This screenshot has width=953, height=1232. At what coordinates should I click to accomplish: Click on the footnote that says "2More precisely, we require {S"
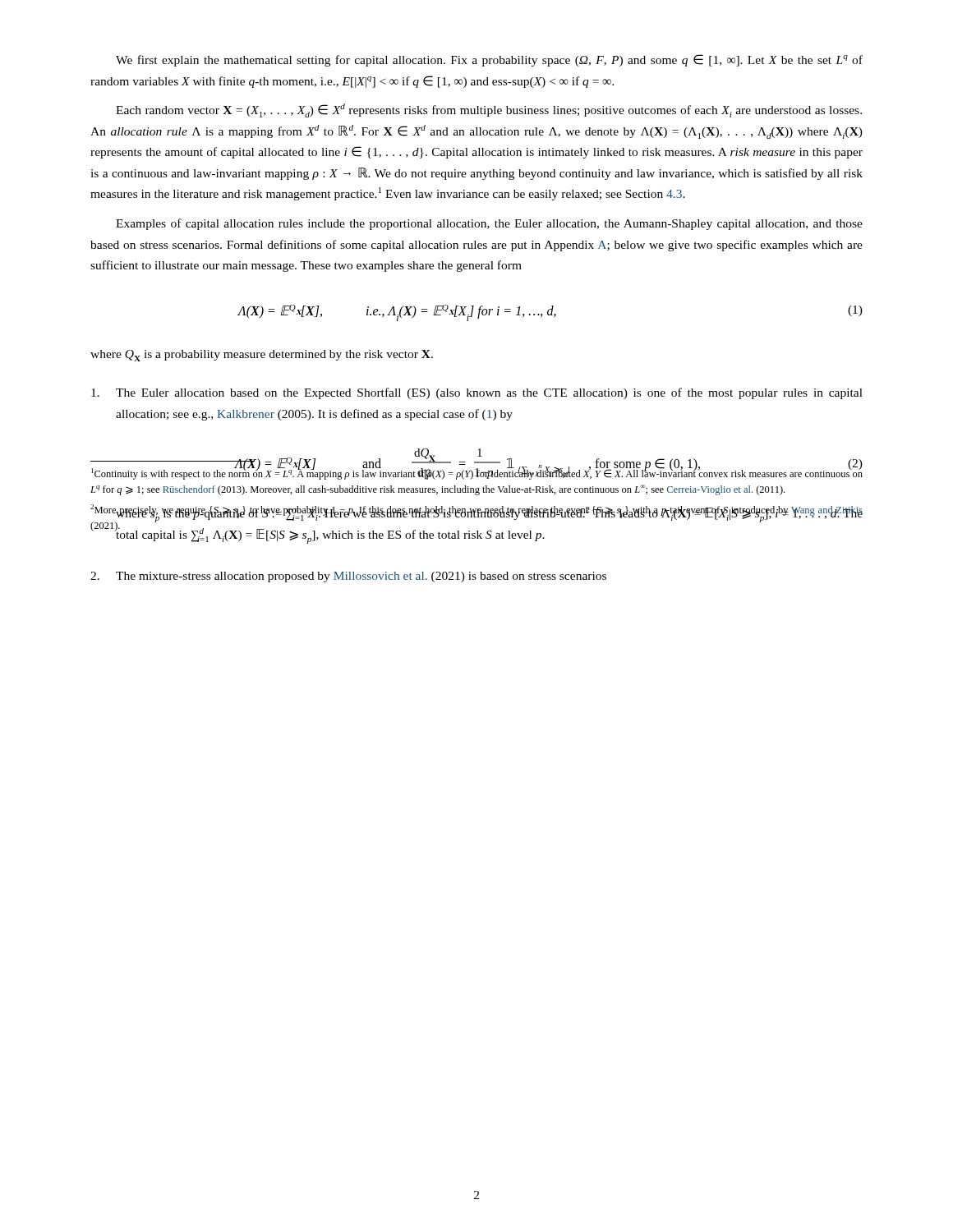coord(476,517)
